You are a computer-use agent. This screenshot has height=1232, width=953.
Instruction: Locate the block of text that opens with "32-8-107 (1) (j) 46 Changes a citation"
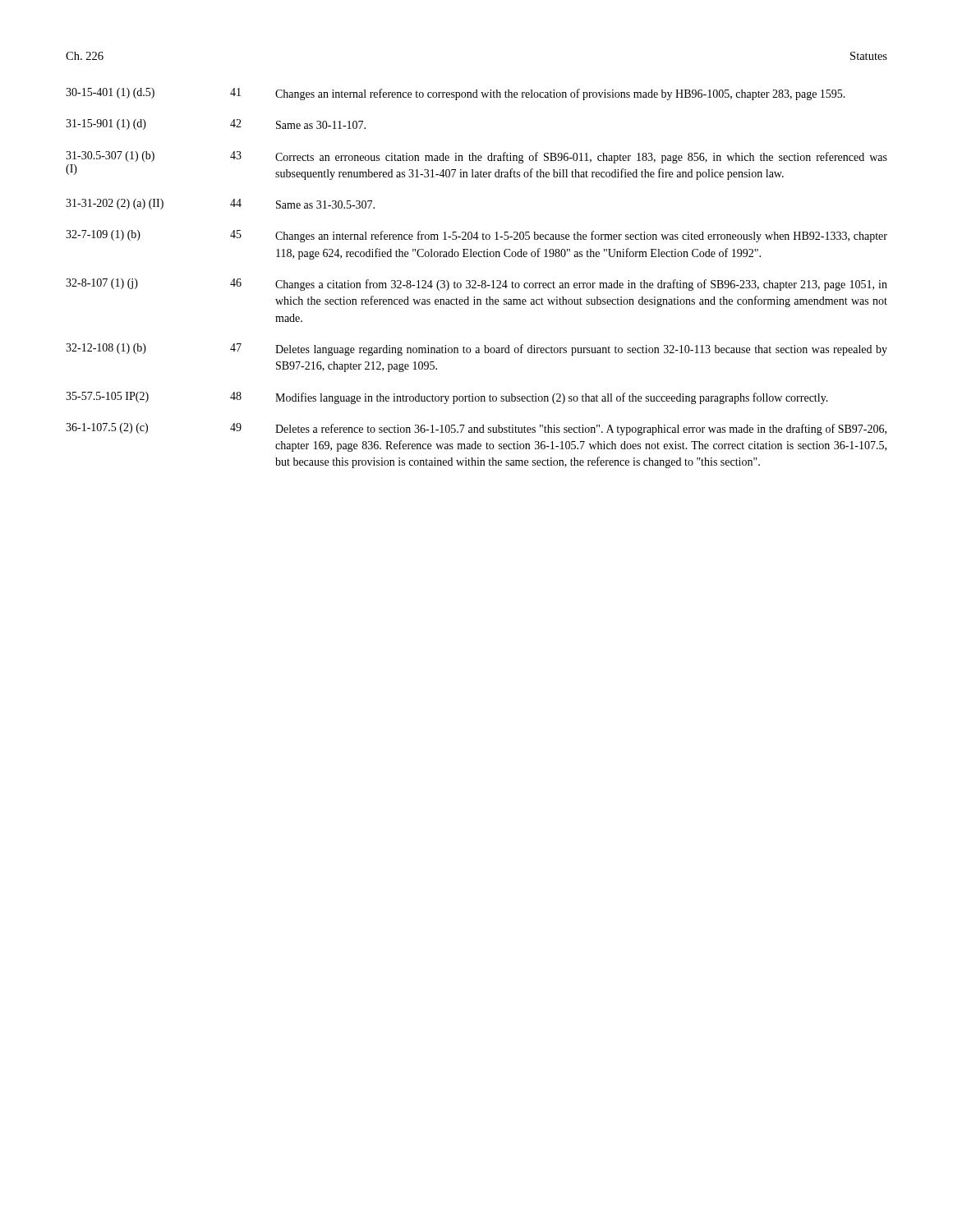pos(476,302)
